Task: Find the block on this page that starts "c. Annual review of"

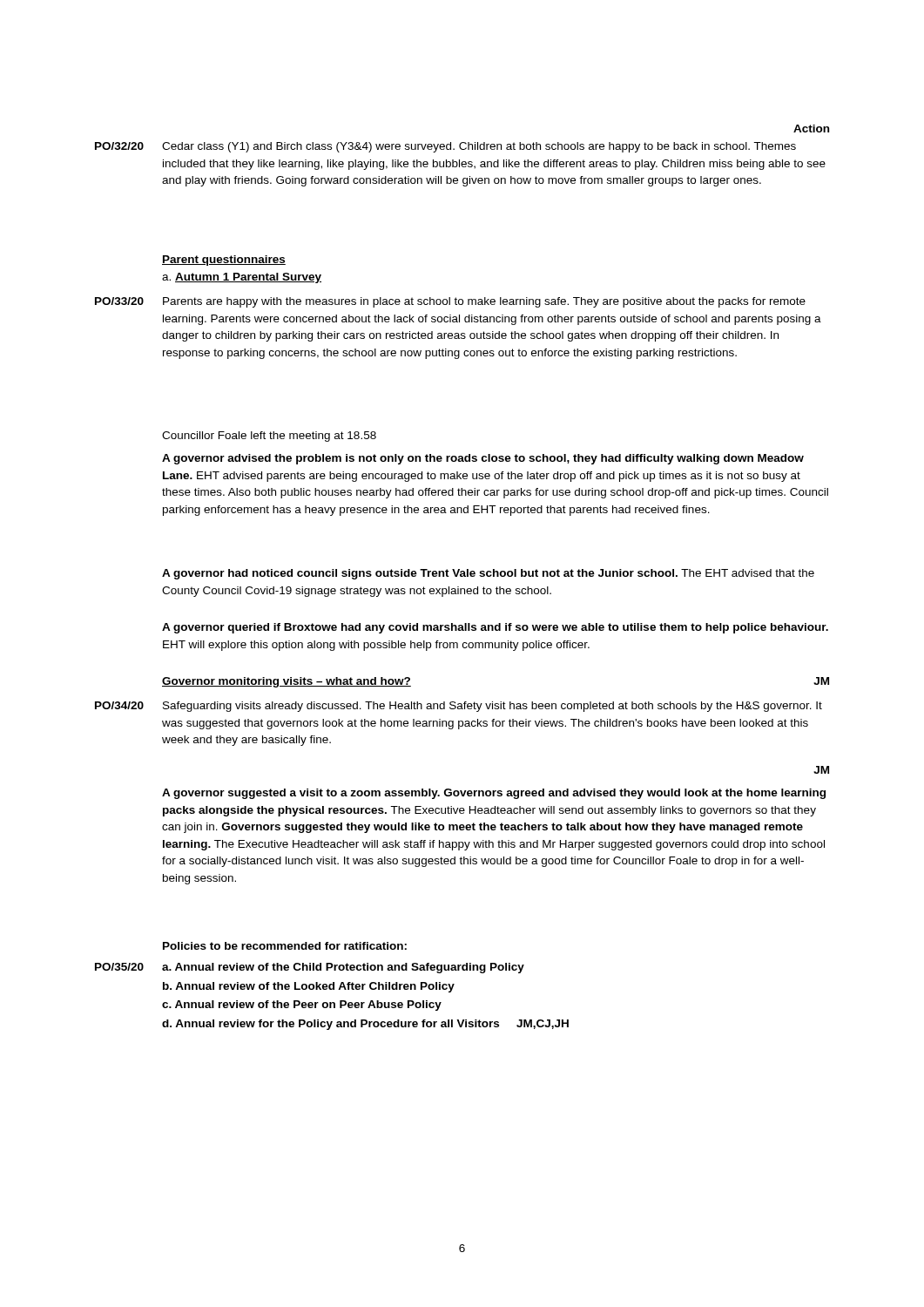Action: coord(302,1004)
